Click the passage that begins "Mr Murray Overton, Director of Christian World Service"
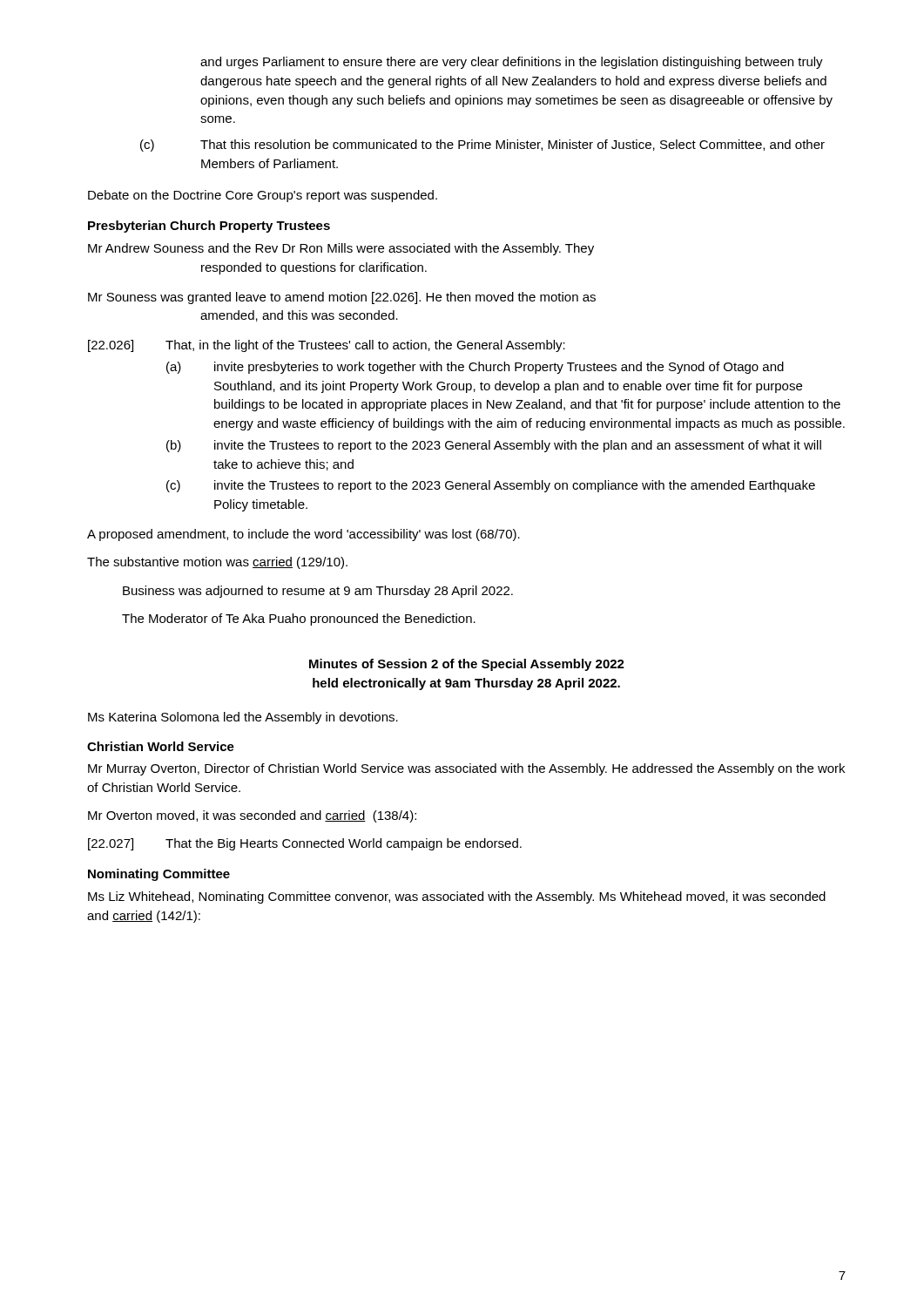This screenshot has height=1307, width=924. pyautogui.click(x=466, y=778)
